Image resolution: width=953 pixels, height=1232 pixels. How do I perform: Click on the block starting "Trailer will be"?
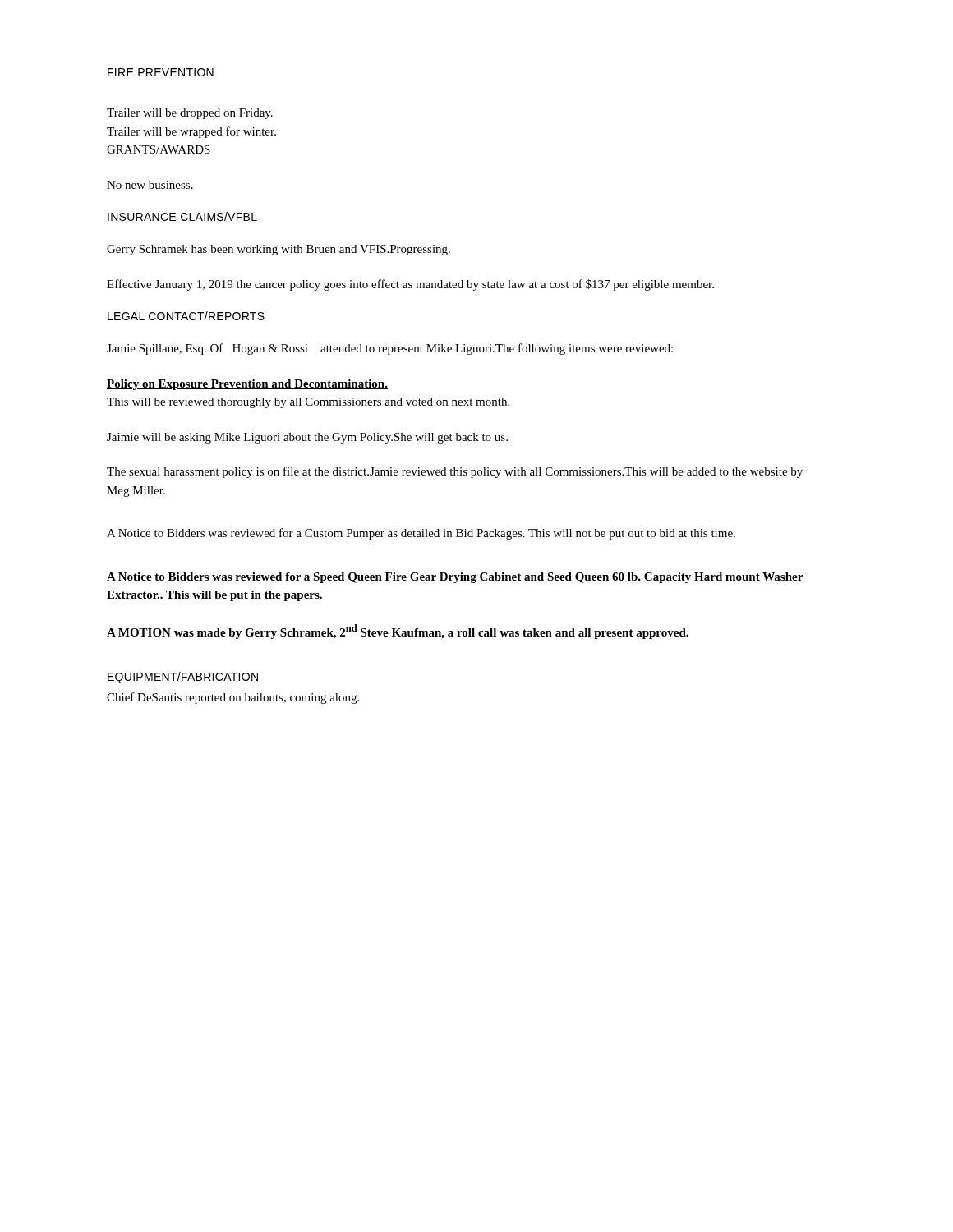click(192, 131)
